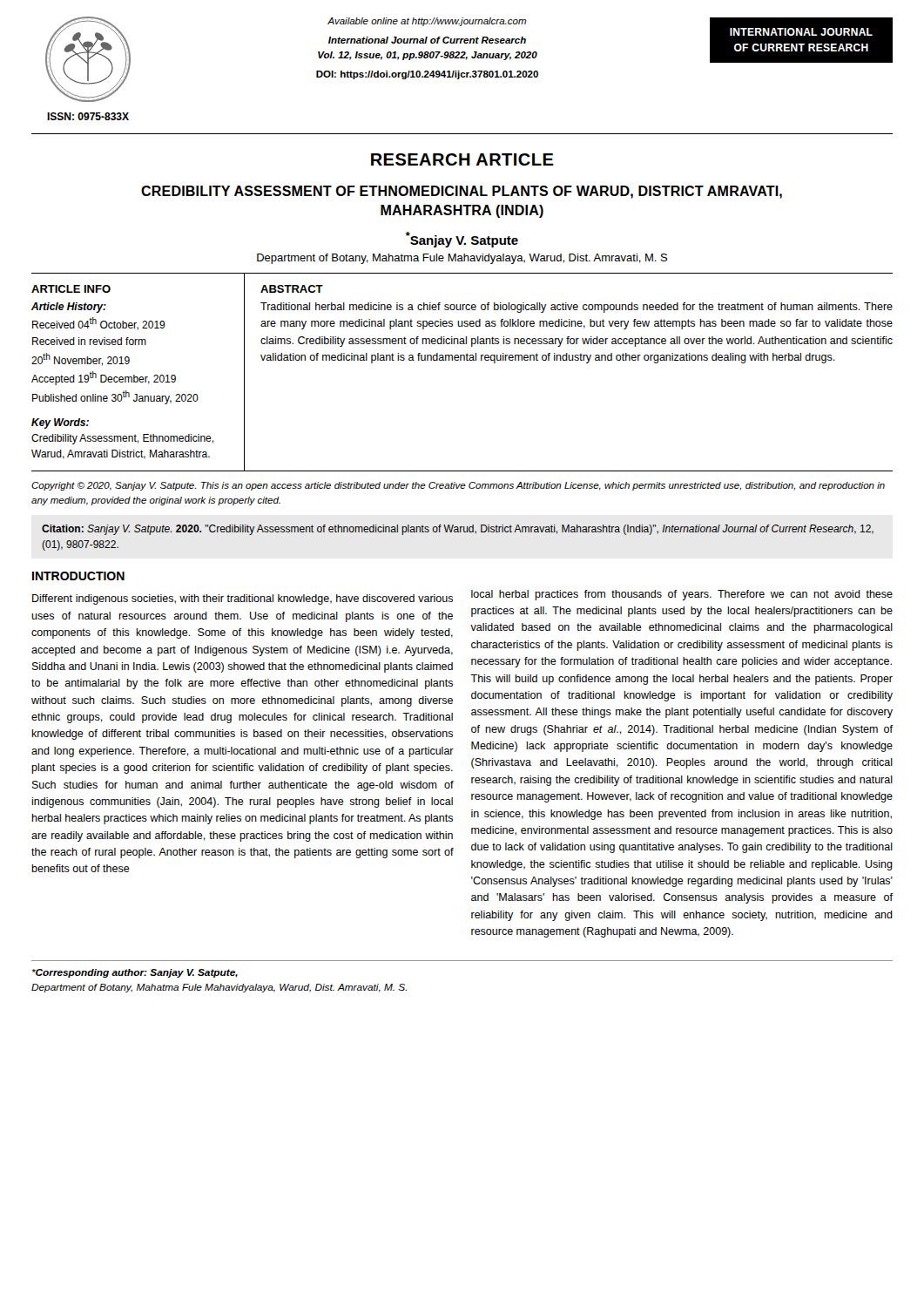
Task: Find the text that says "Available online at http://www.journalcra.com"
Action: point(427,21)
